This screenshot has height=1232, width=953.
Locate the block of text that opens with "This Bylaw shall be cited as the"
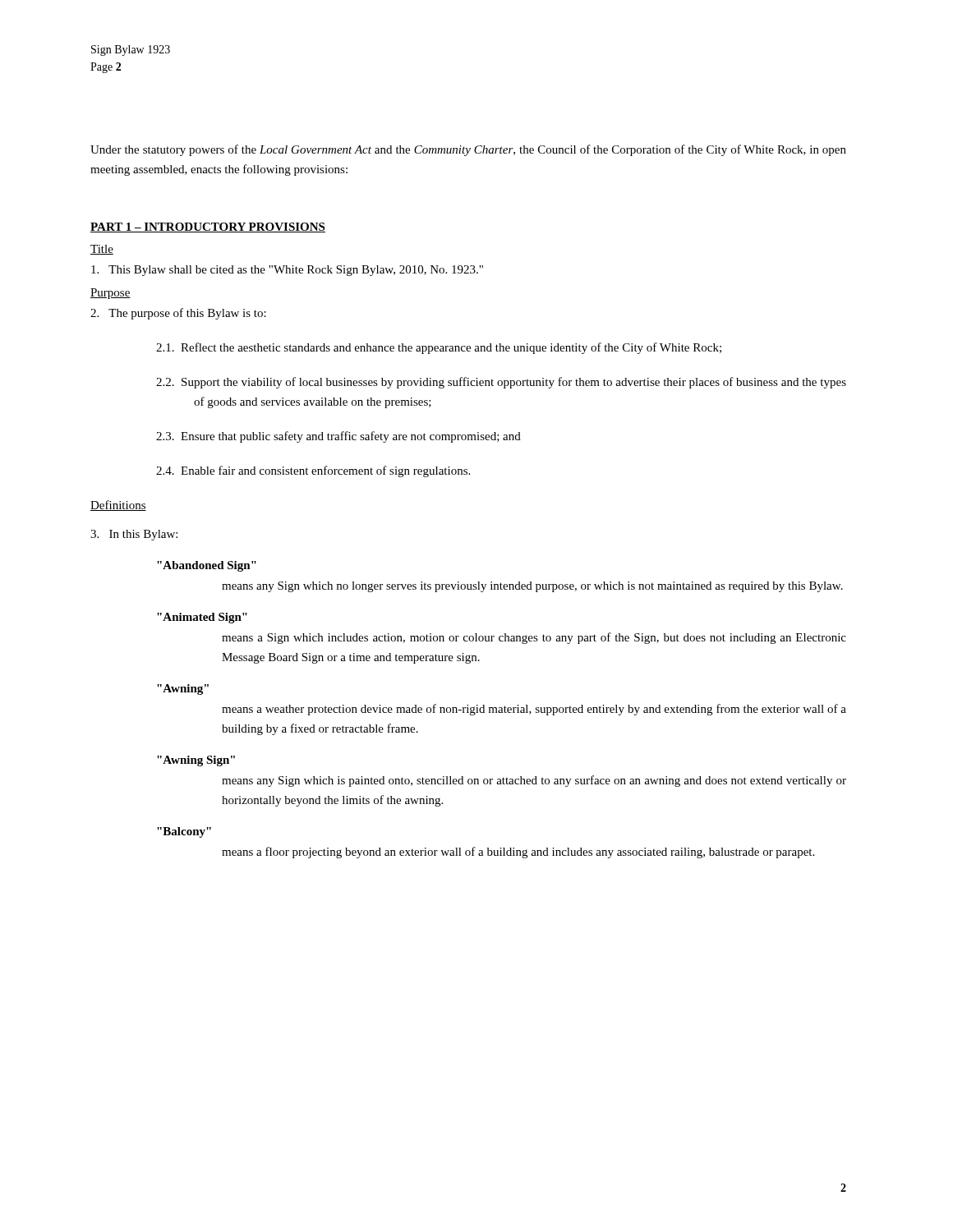pyautogui.click(x=287, y=269)
